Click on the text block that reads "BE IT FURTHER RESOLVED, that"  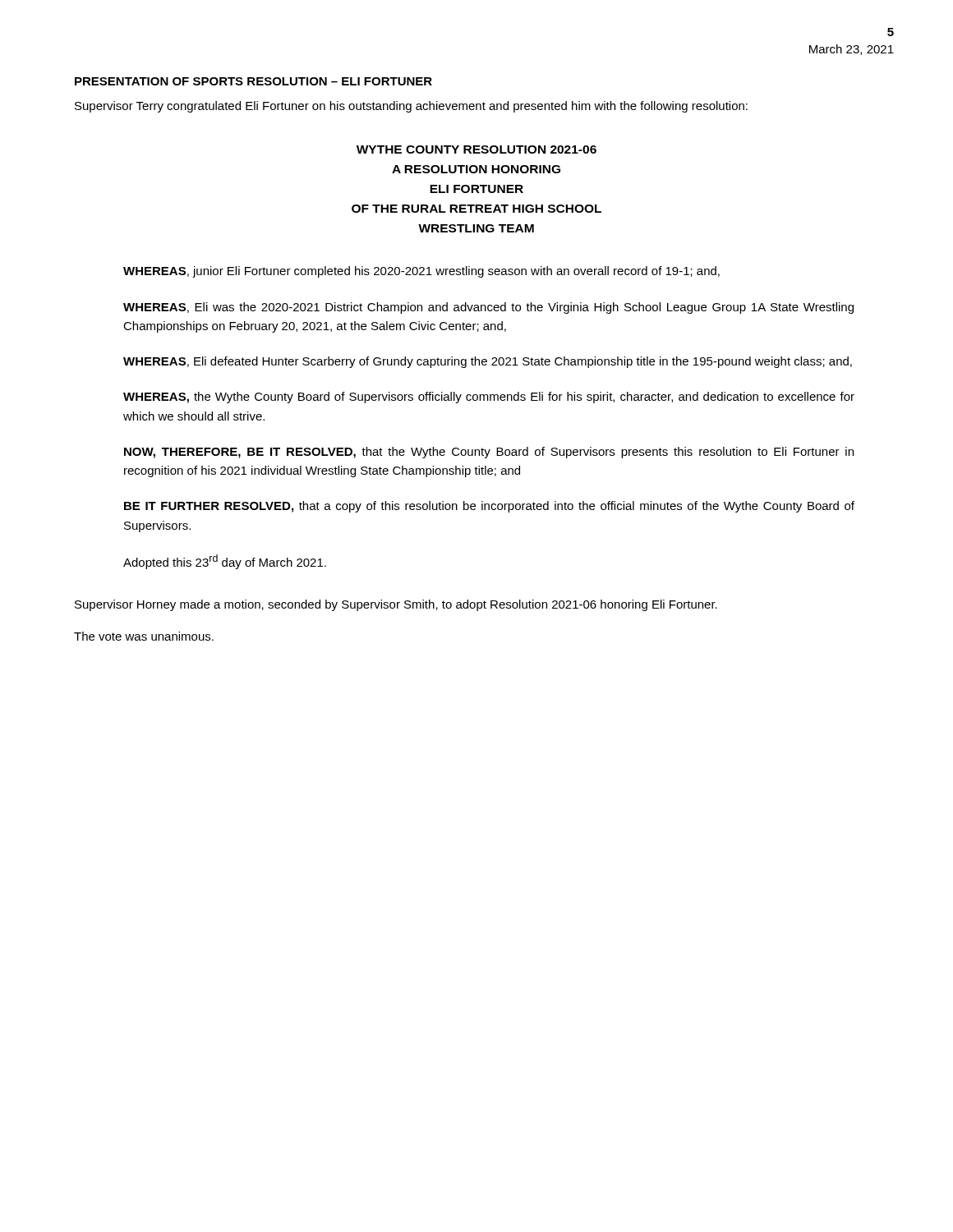click(489, 515)
